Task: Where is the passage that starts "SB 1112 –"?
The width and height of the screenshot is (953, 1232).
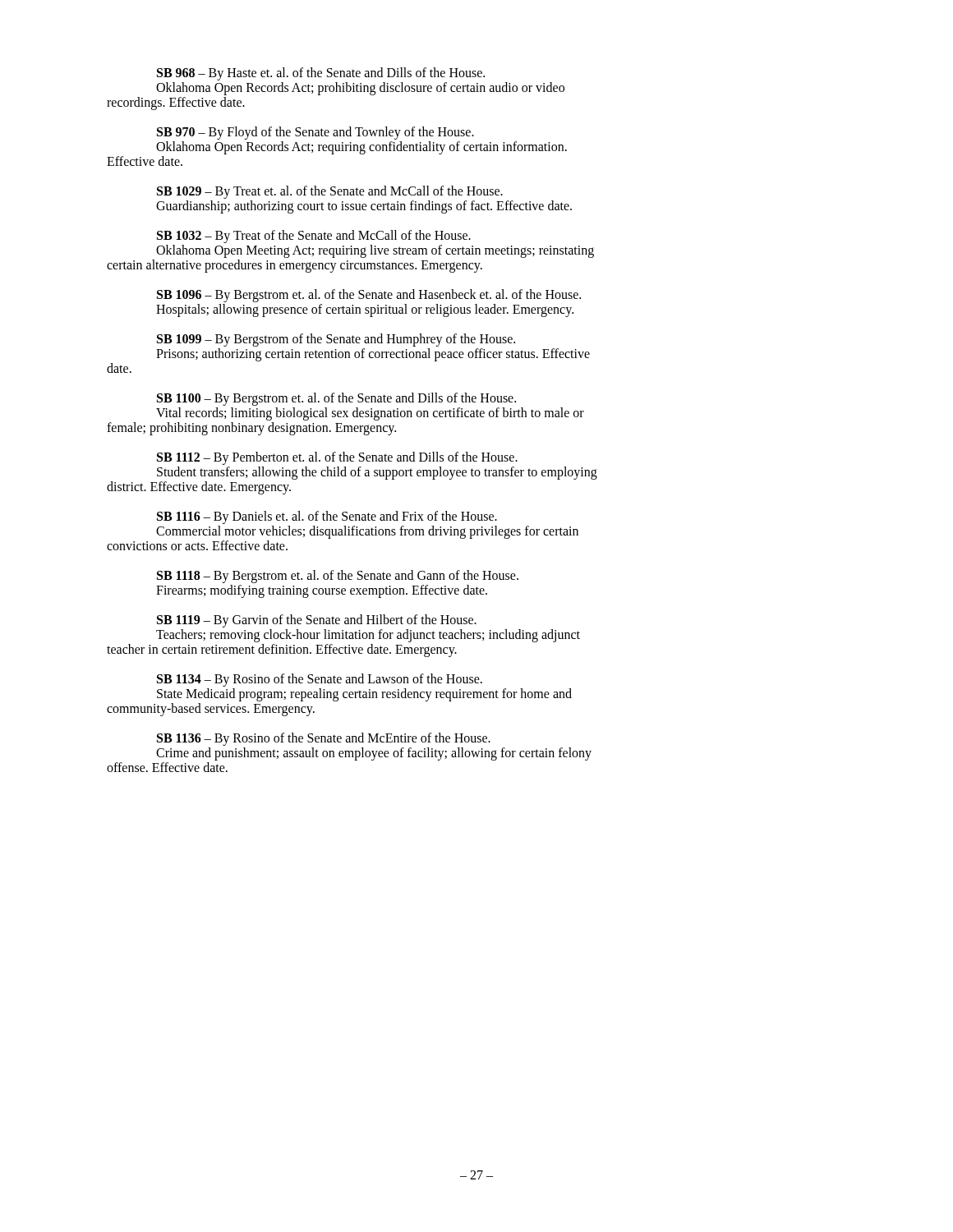Action: [x=476, y=472]
